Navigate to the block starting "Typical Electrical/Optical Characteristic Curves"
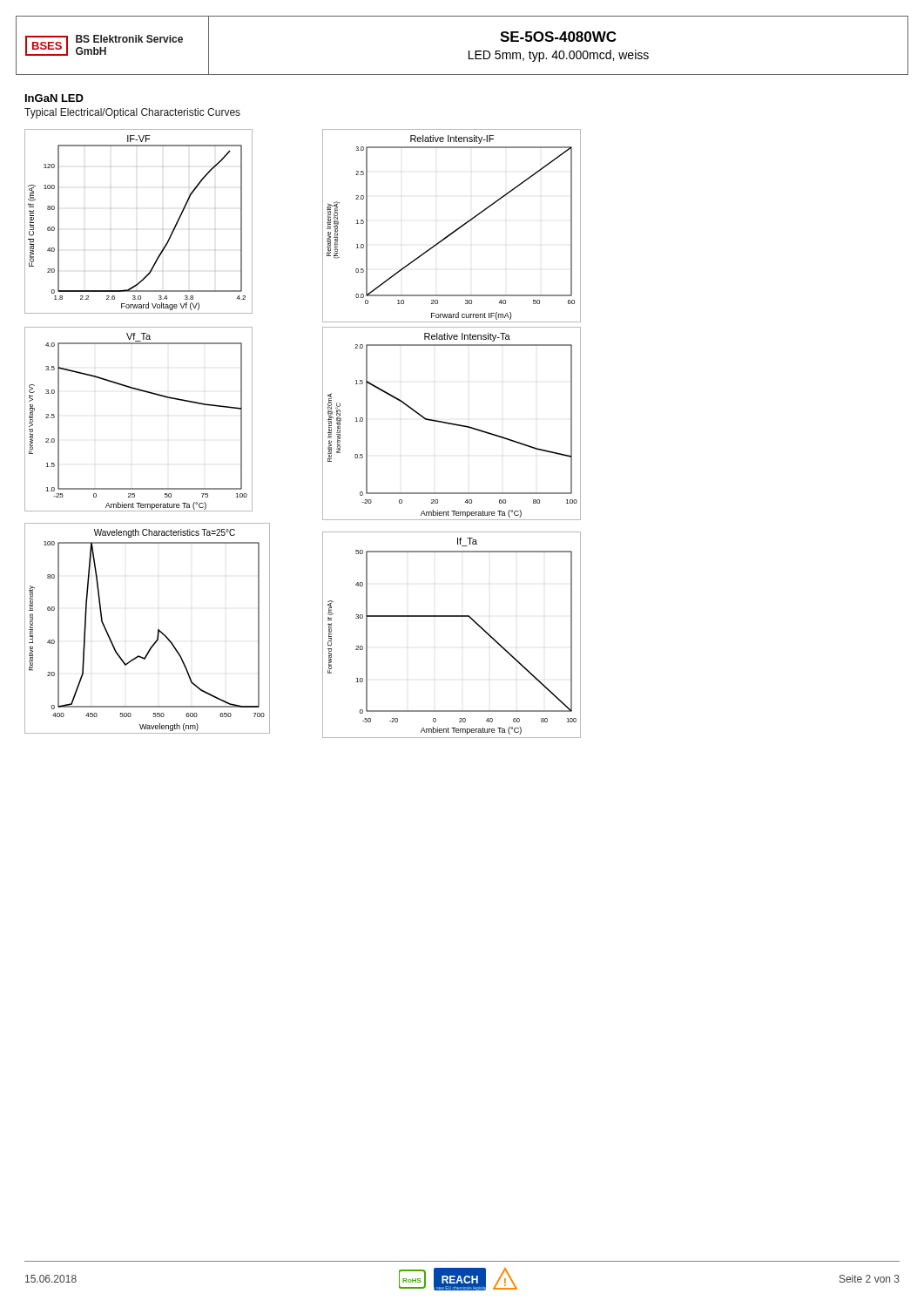Image resolution: width=924 pixels, height=1307 pixels. (x=132, y=112)
